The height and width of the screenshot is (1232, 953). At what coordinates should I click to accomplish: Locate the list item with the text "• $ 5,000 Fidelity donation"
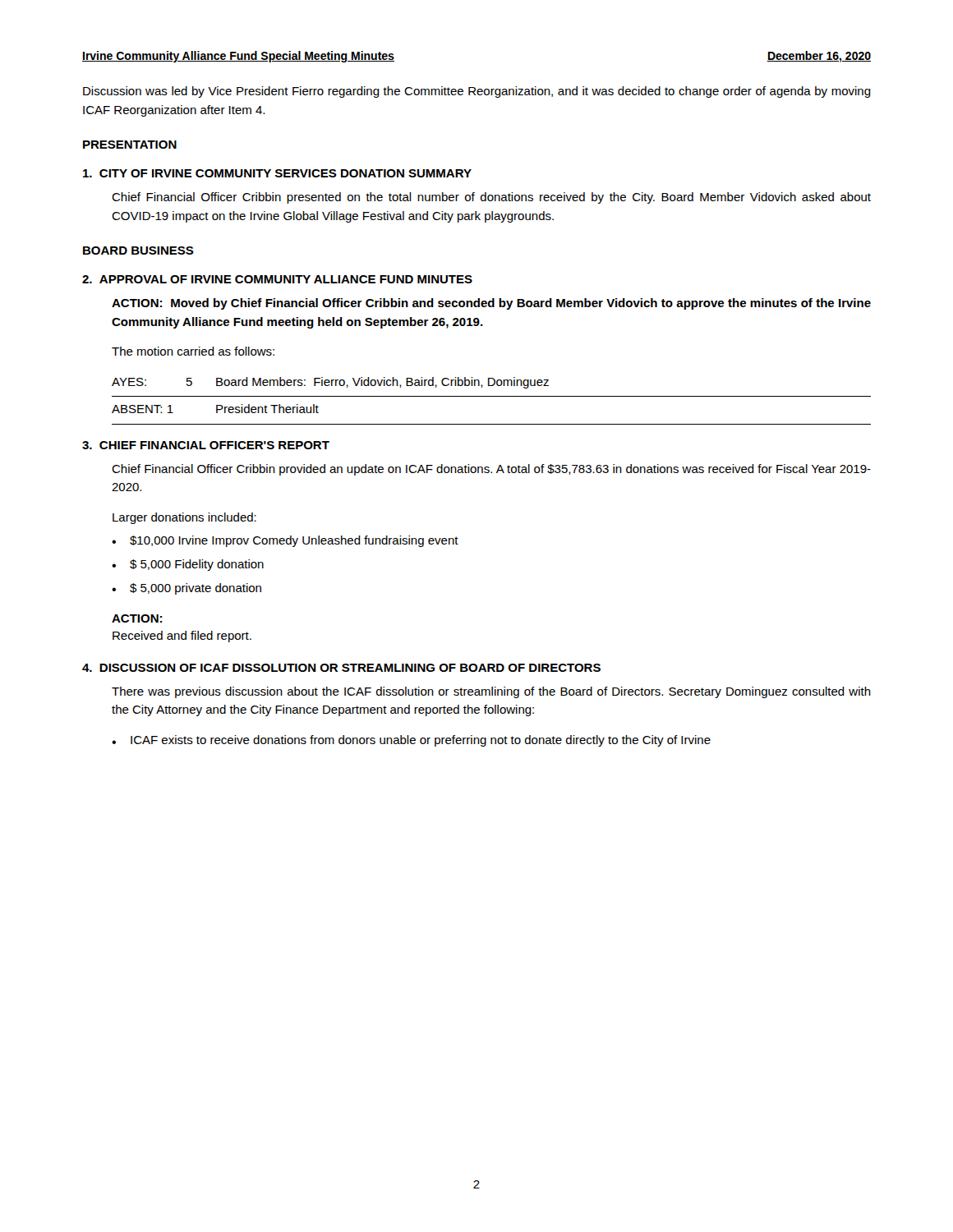click(188, 565)
